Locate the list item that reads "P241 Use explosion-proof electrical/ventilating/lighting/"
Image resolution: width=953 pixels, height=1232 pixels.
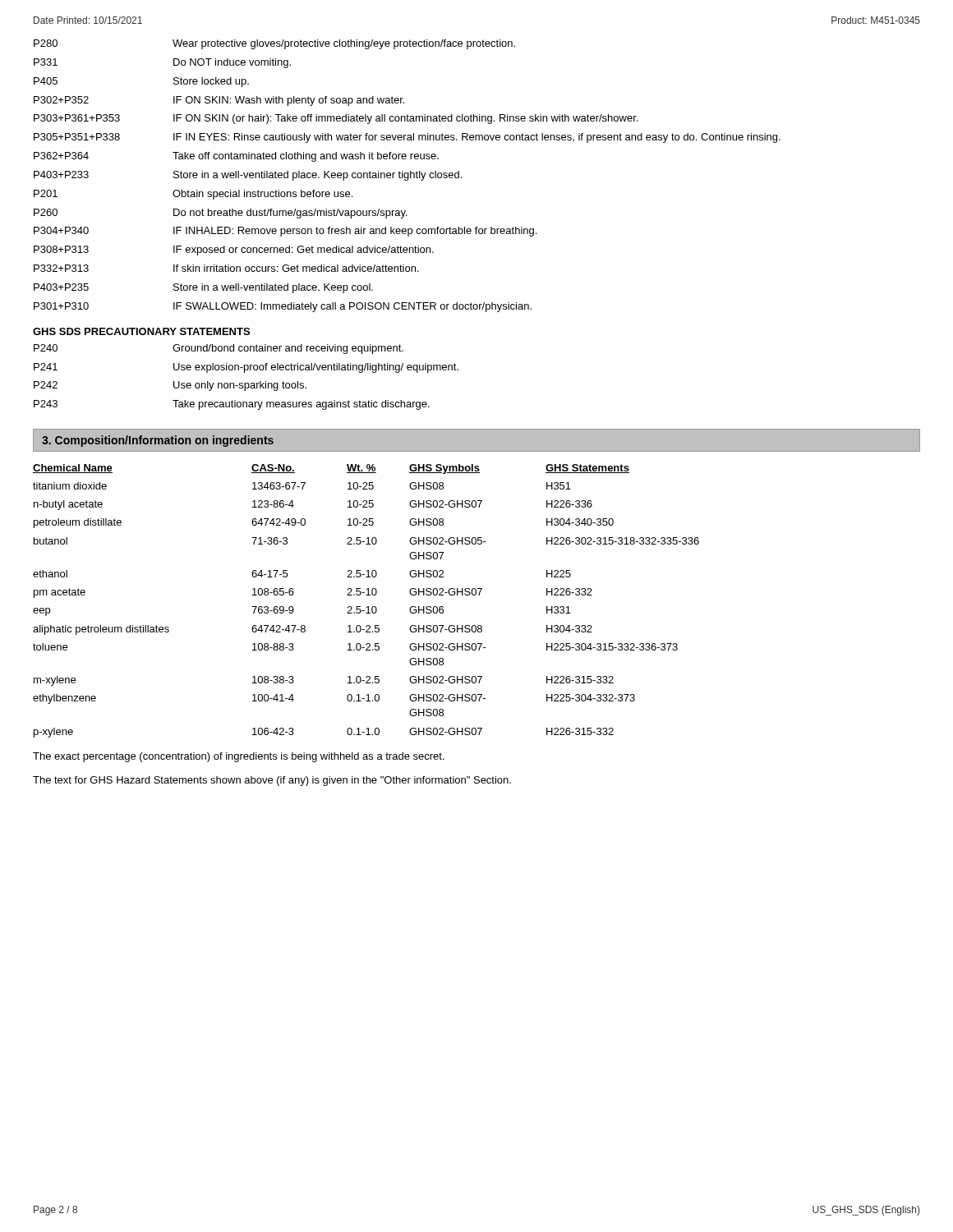246,368
